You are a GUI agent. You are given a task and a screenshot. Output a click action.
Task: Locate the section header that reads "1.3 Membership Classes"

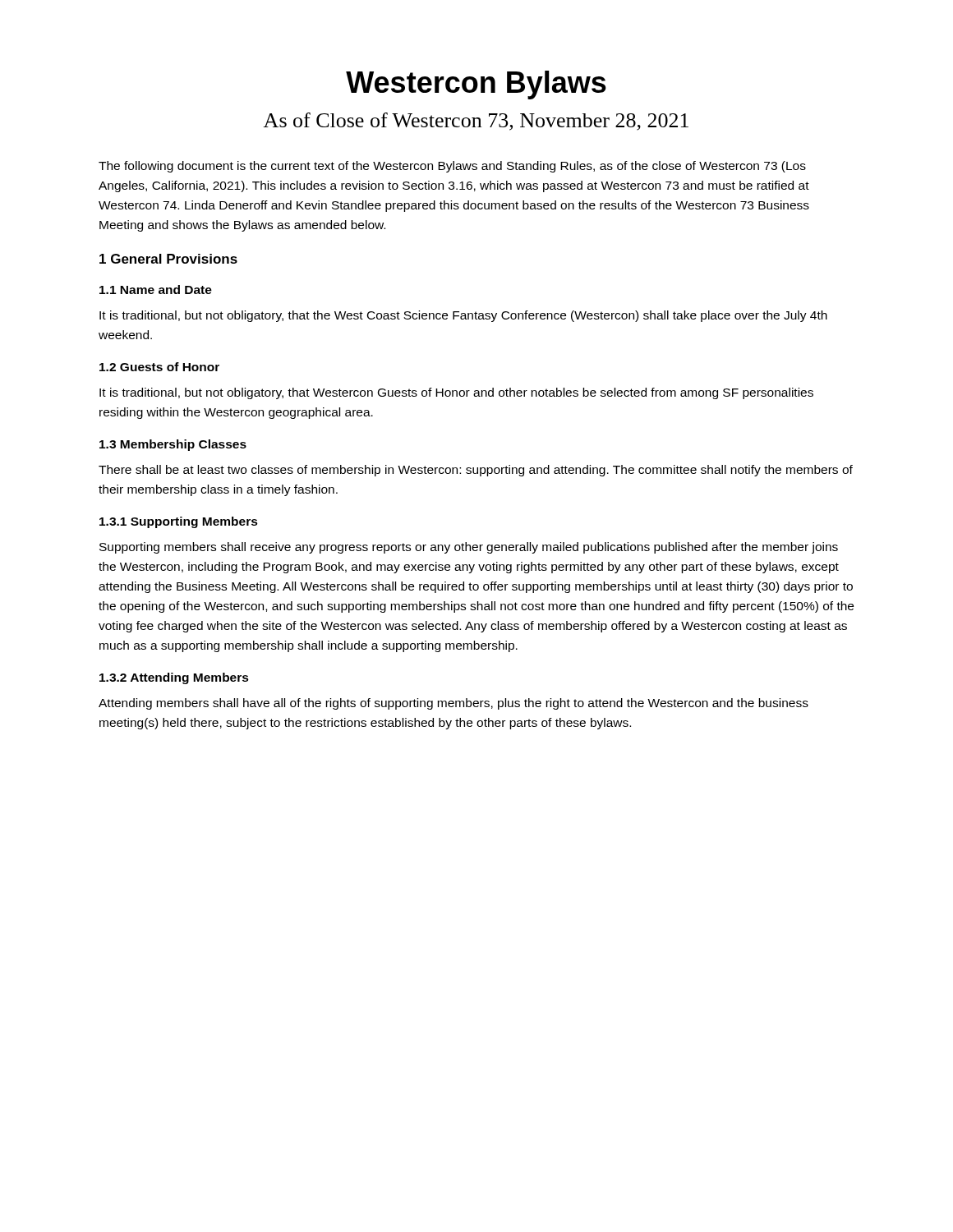tap(173, 444)
